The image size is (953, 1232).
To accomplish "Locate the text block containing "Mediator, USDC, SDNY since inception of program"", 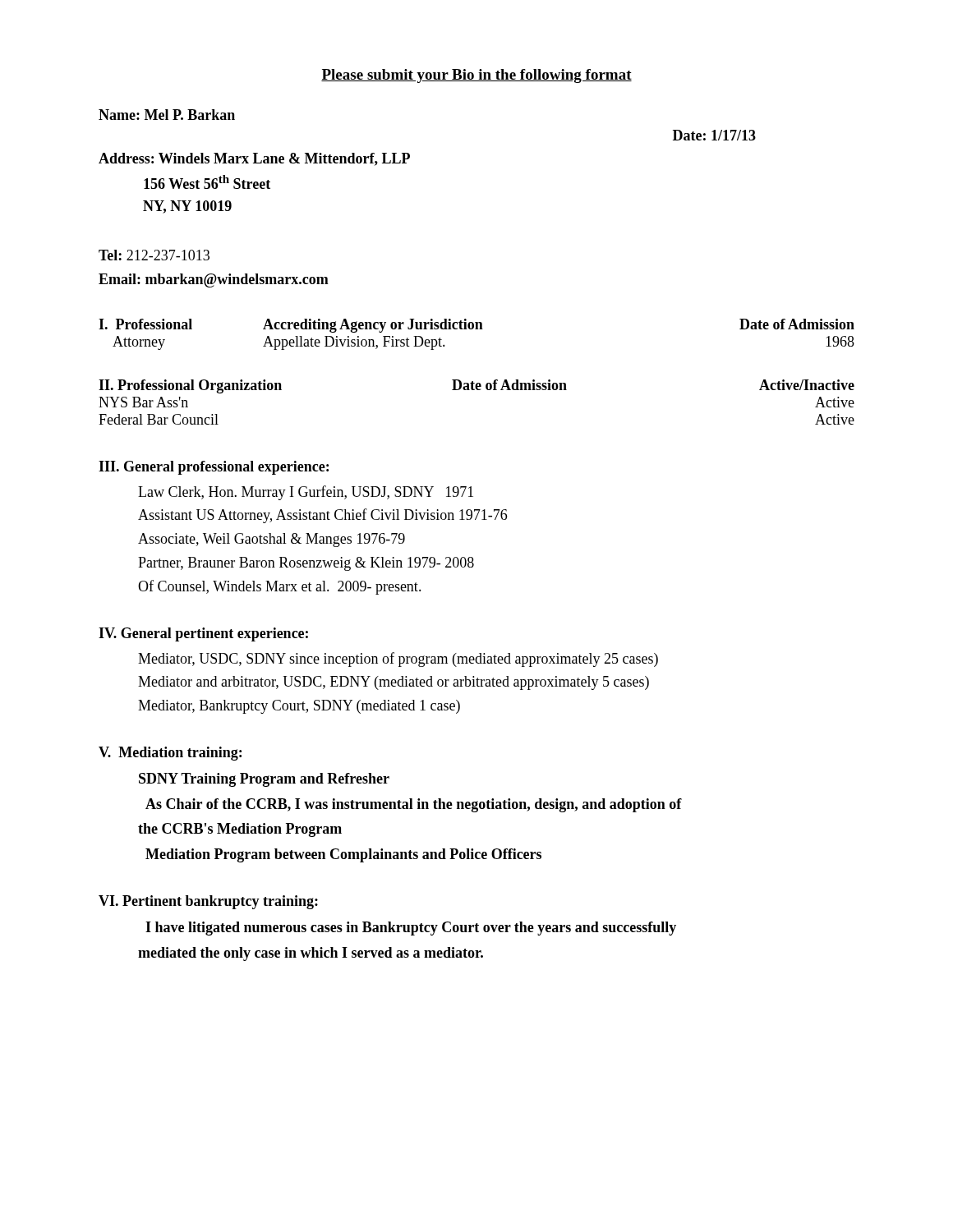I will coord(398,682).
